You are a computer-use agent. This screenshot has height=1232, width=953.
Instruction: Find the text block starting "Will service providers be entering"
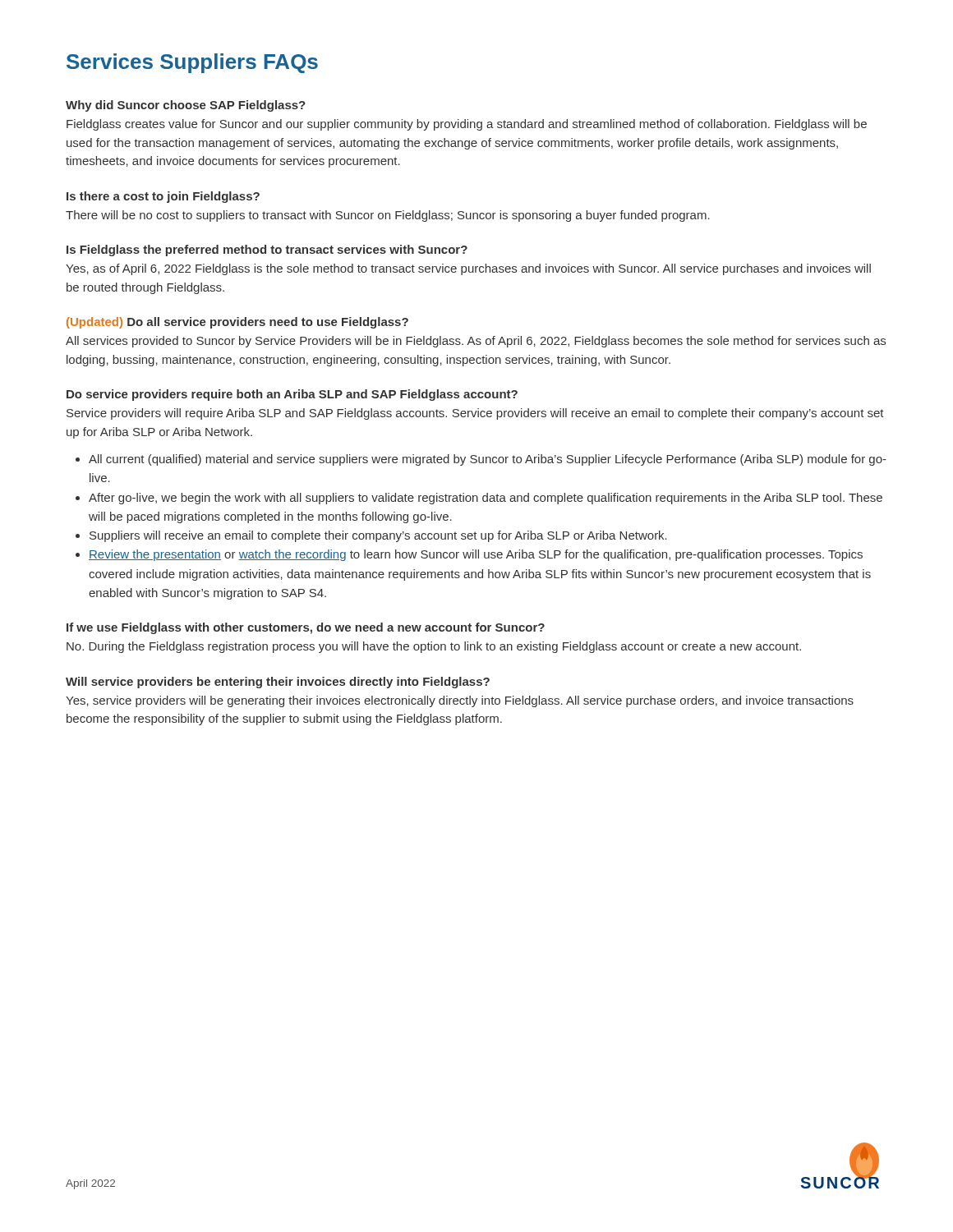(476, 681)
